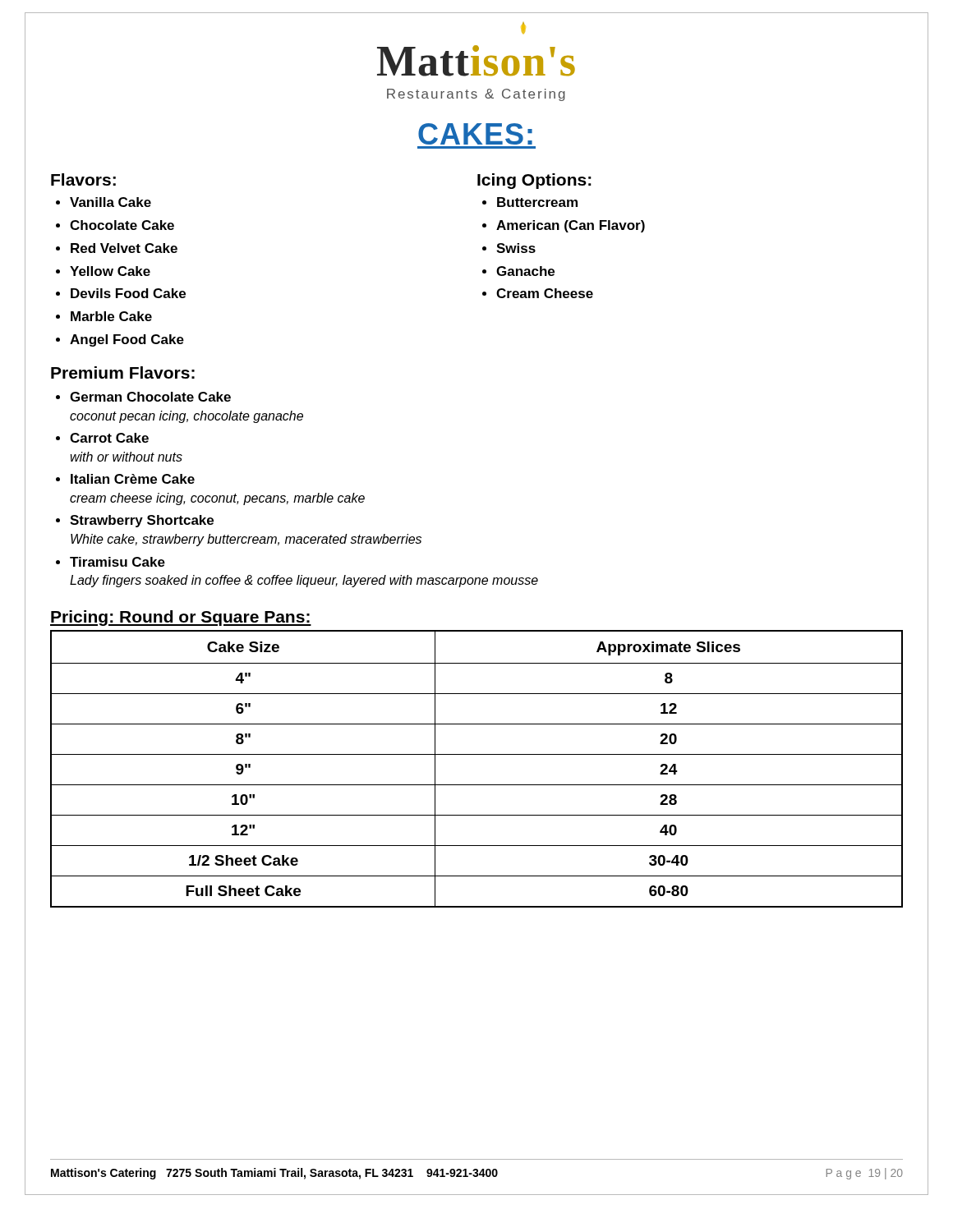Locate the passage starting "Angel Food Cake"
Image resolution: width=953 pixels, height=1232 pixels.
(x=127, y=340)
